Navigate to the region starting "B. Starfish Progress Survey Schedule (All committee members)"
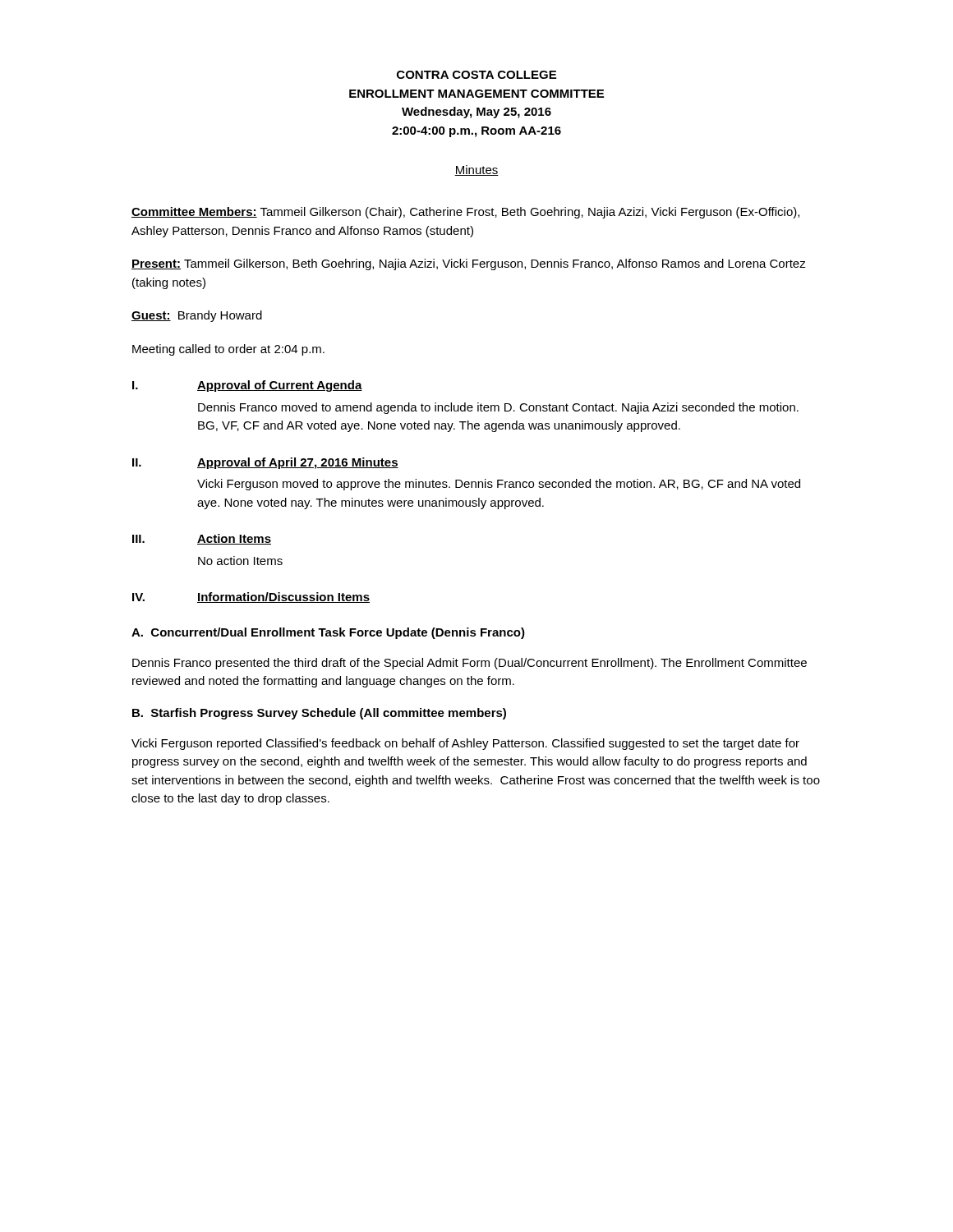Image resolution: width=953 pixels, height=1232 pixels. click(476, 712)
